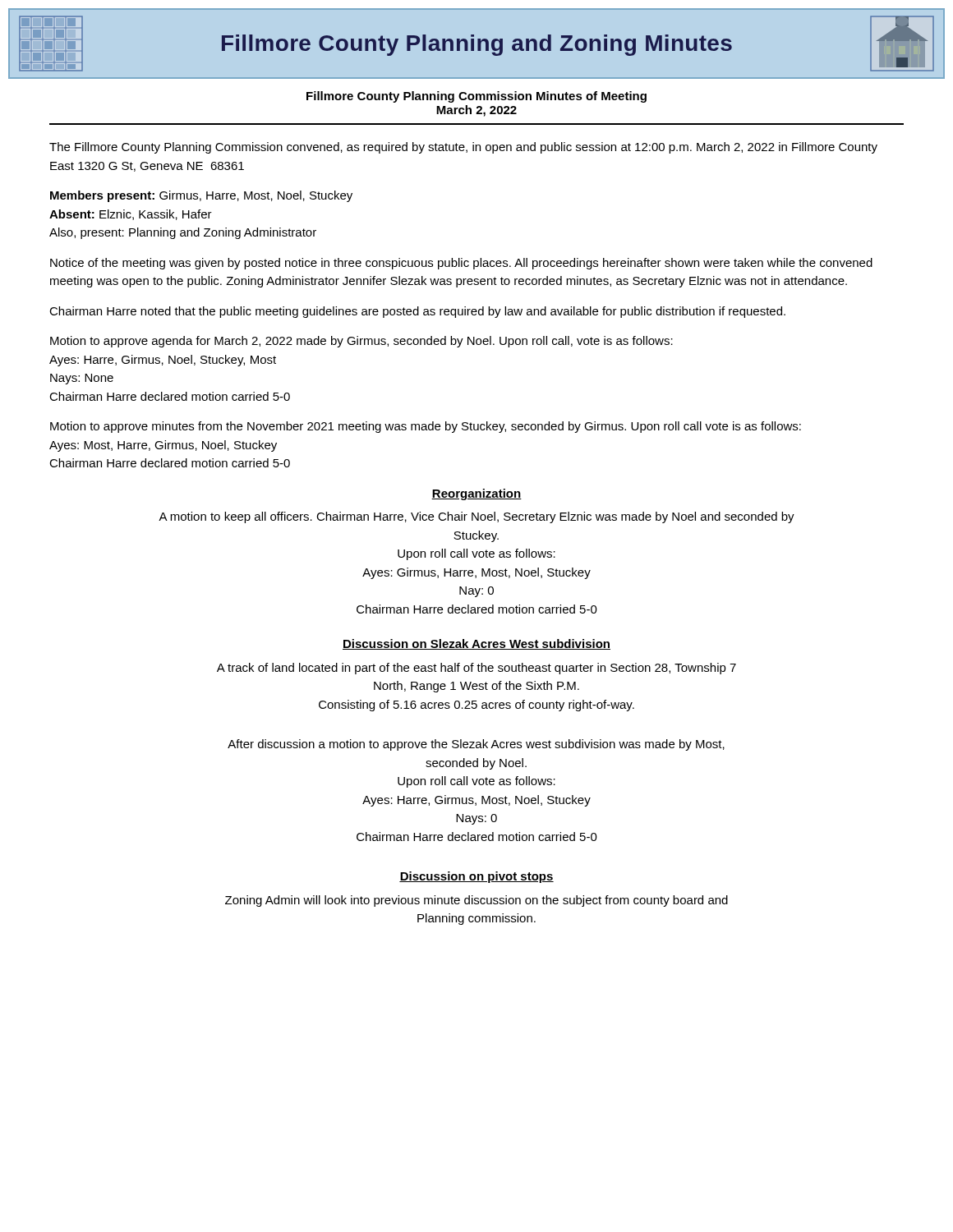Locate the text block that says "After discussion a motion to approve"
Screen dimensions: 1232x953
[x=476, y=791]
